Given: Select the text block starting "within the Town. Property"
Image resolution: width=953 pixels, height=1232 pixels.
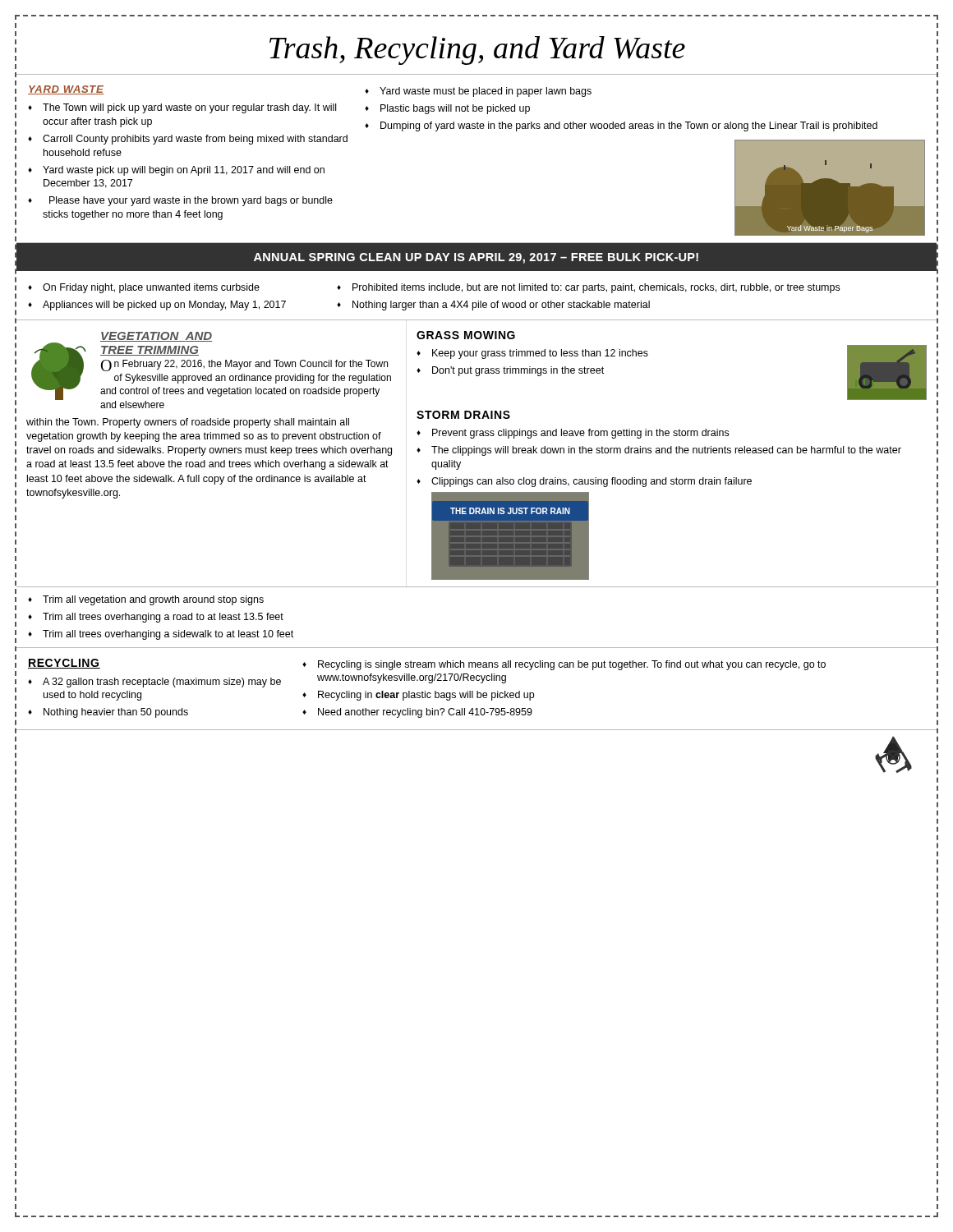Looking at the screenshot, I should click(210, 457).
